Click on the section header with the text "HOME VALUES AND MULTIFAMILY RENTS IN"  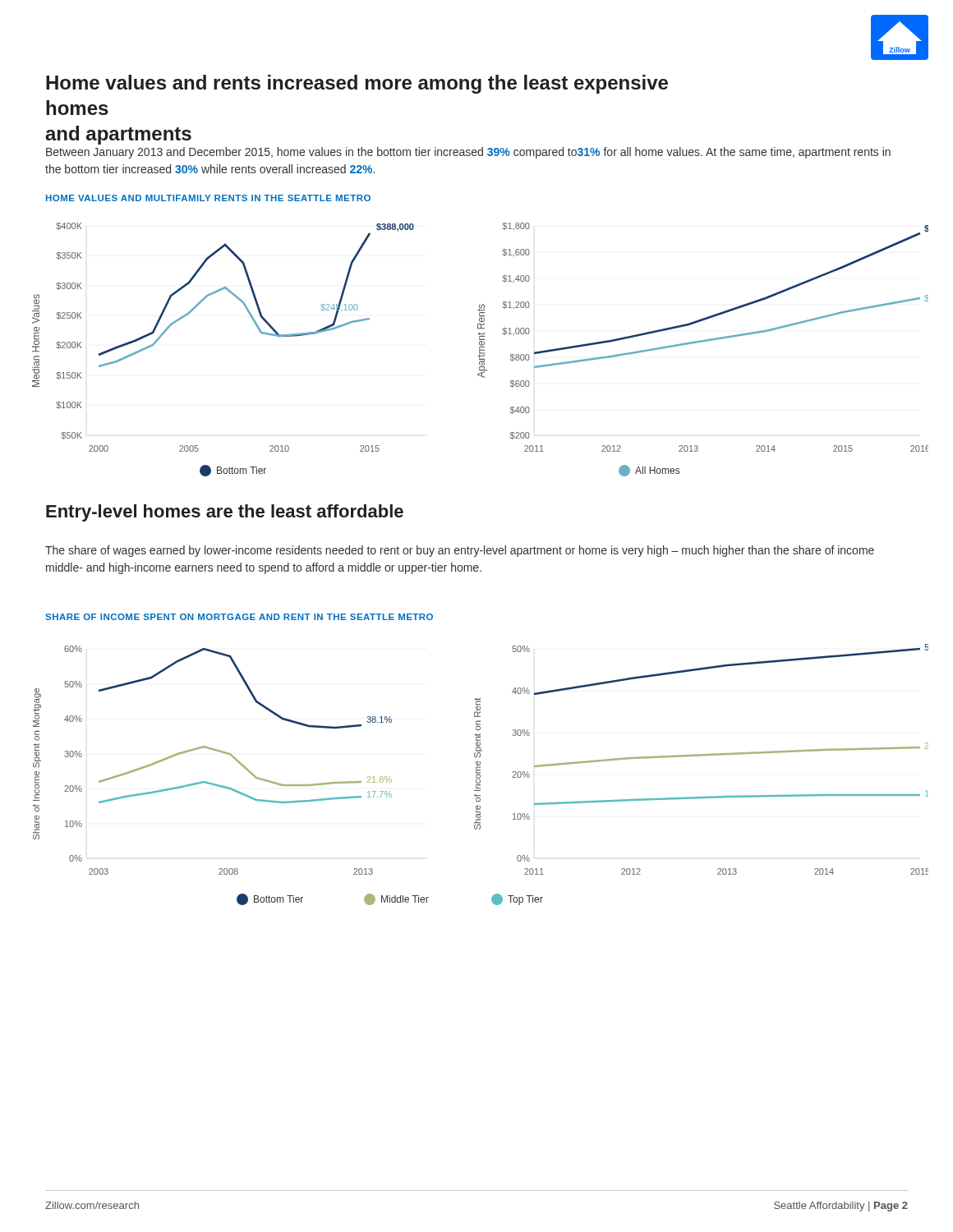tap(208, 198)
